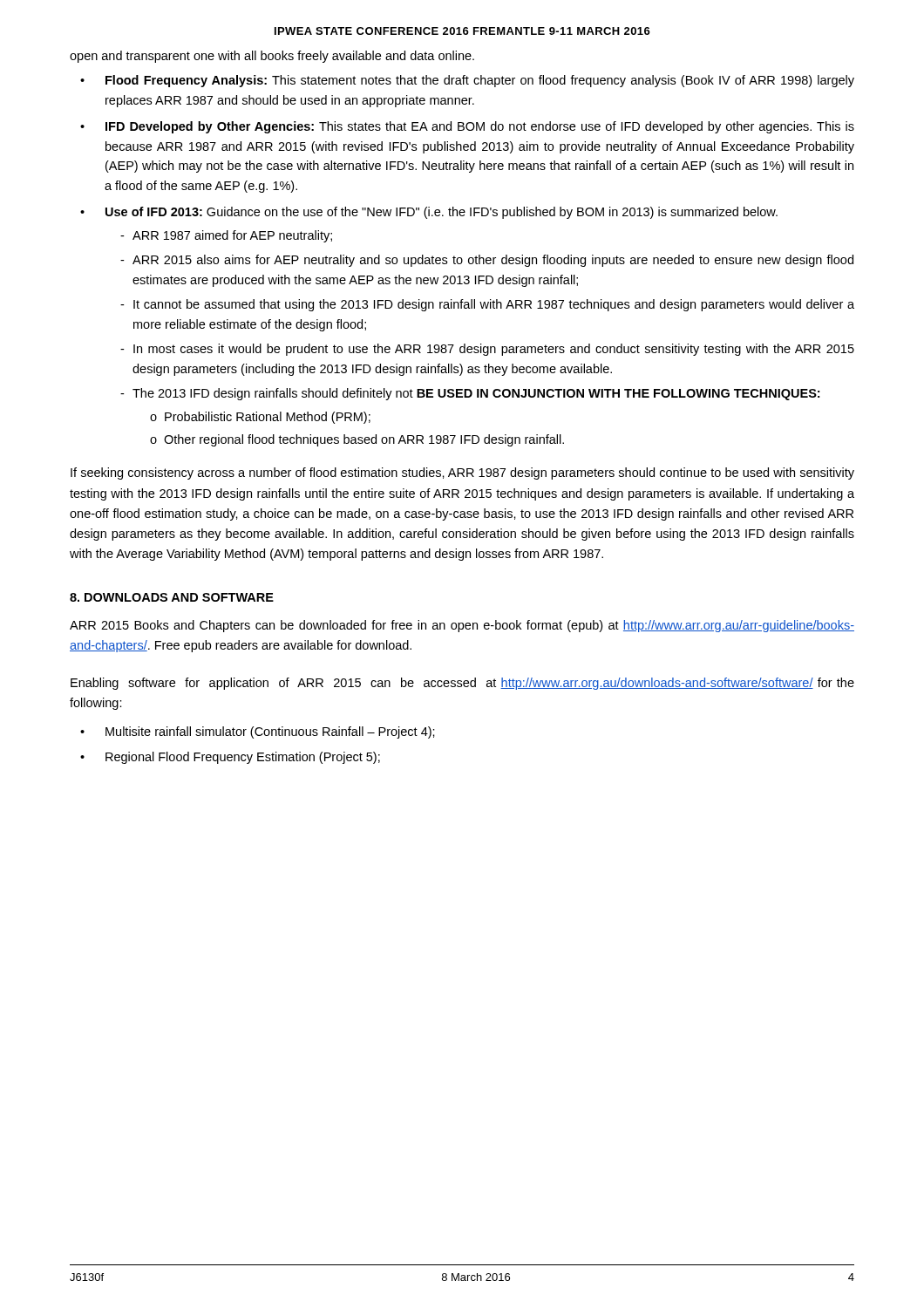Select the list item with the text "Use of IFD 2013: Guidance"
The height and width of the screenshot is (1308, 924).
(x=442, y=213)
